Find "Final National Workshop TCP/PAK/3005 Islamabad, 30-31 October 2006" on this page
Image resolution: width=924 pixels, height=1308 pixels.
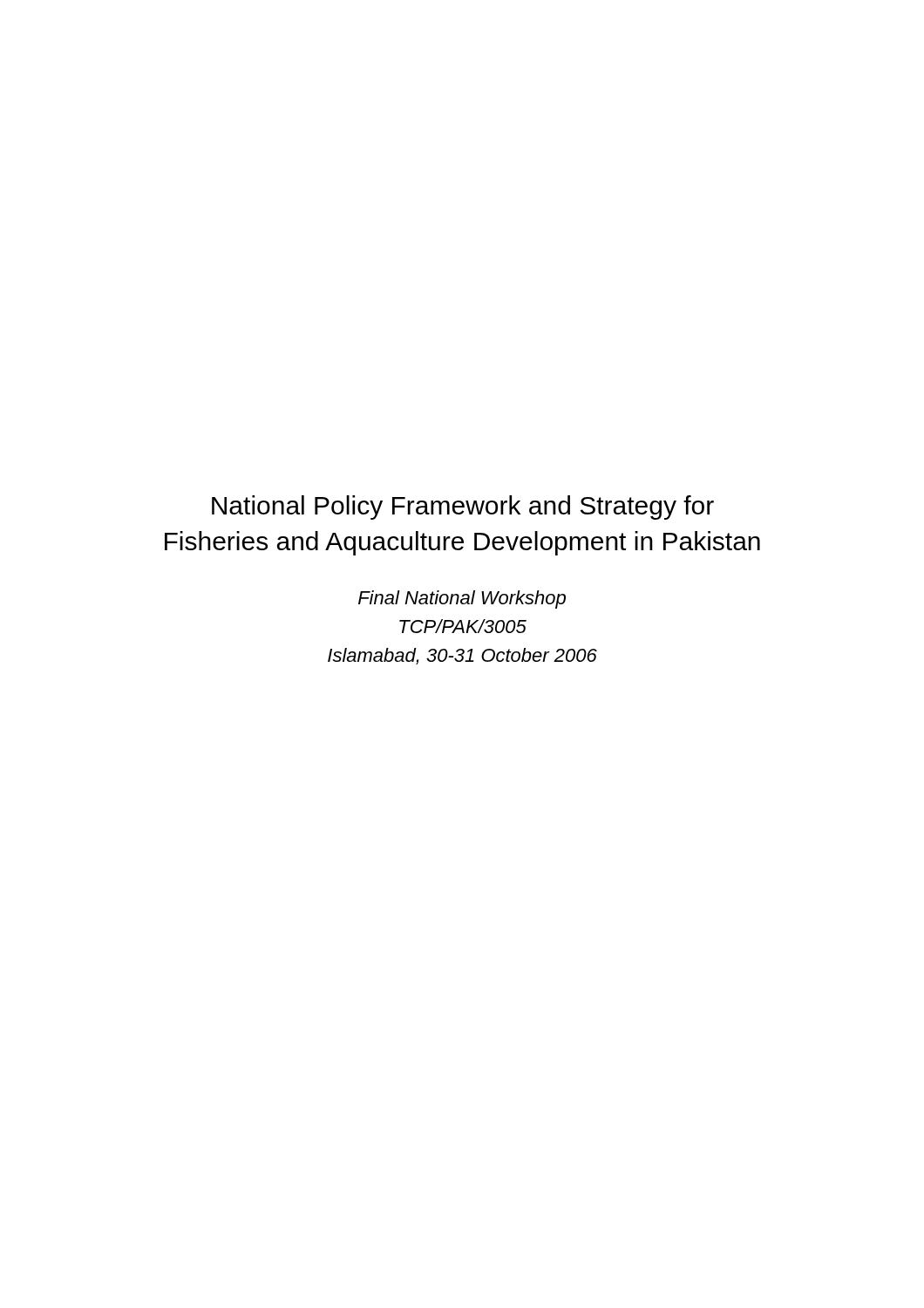tap(462, 627)
